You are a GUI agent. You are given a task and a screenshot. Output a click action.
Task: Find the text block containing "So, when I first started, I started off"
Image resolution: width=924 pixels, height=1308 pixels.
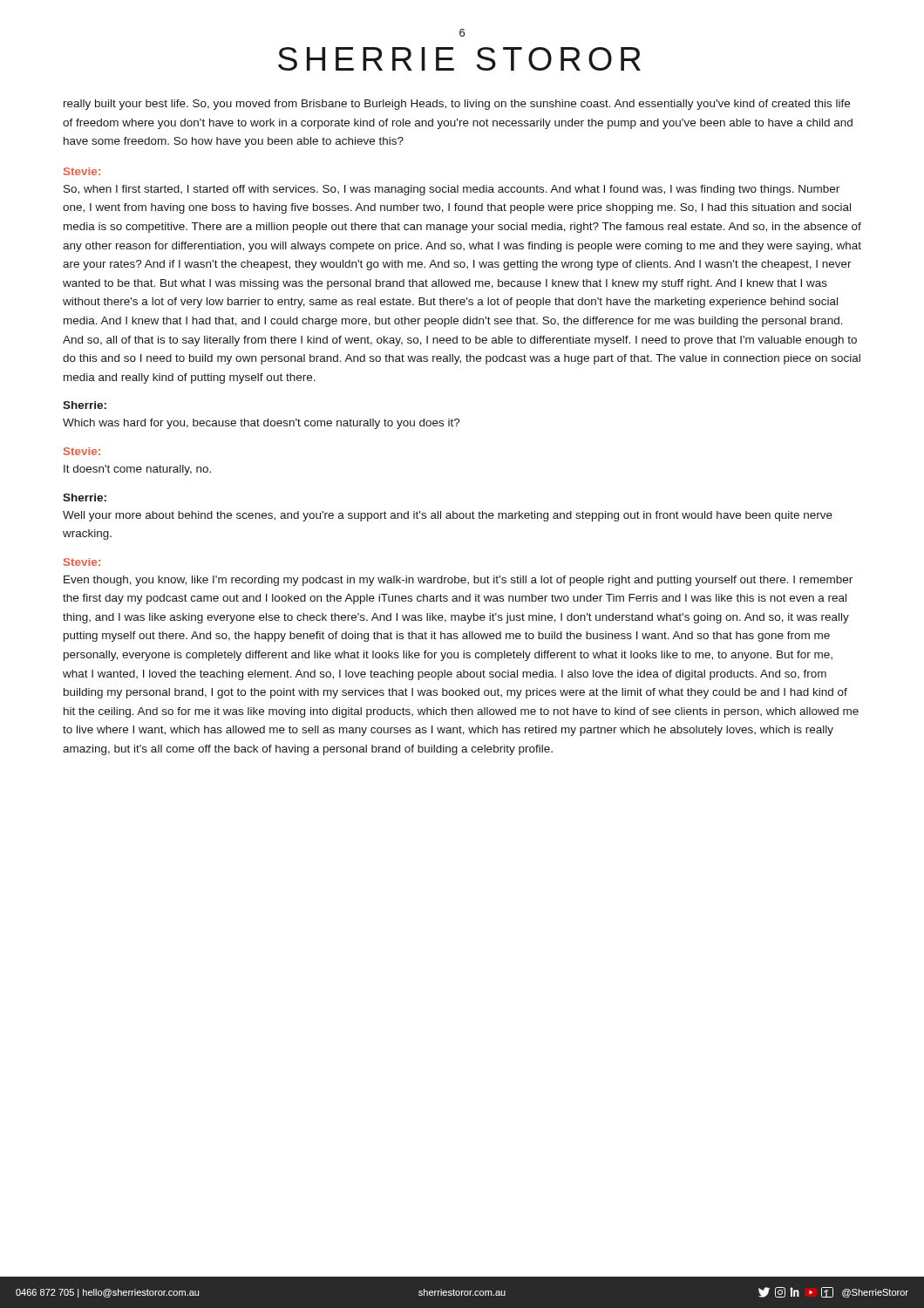[x=462, y=283]
